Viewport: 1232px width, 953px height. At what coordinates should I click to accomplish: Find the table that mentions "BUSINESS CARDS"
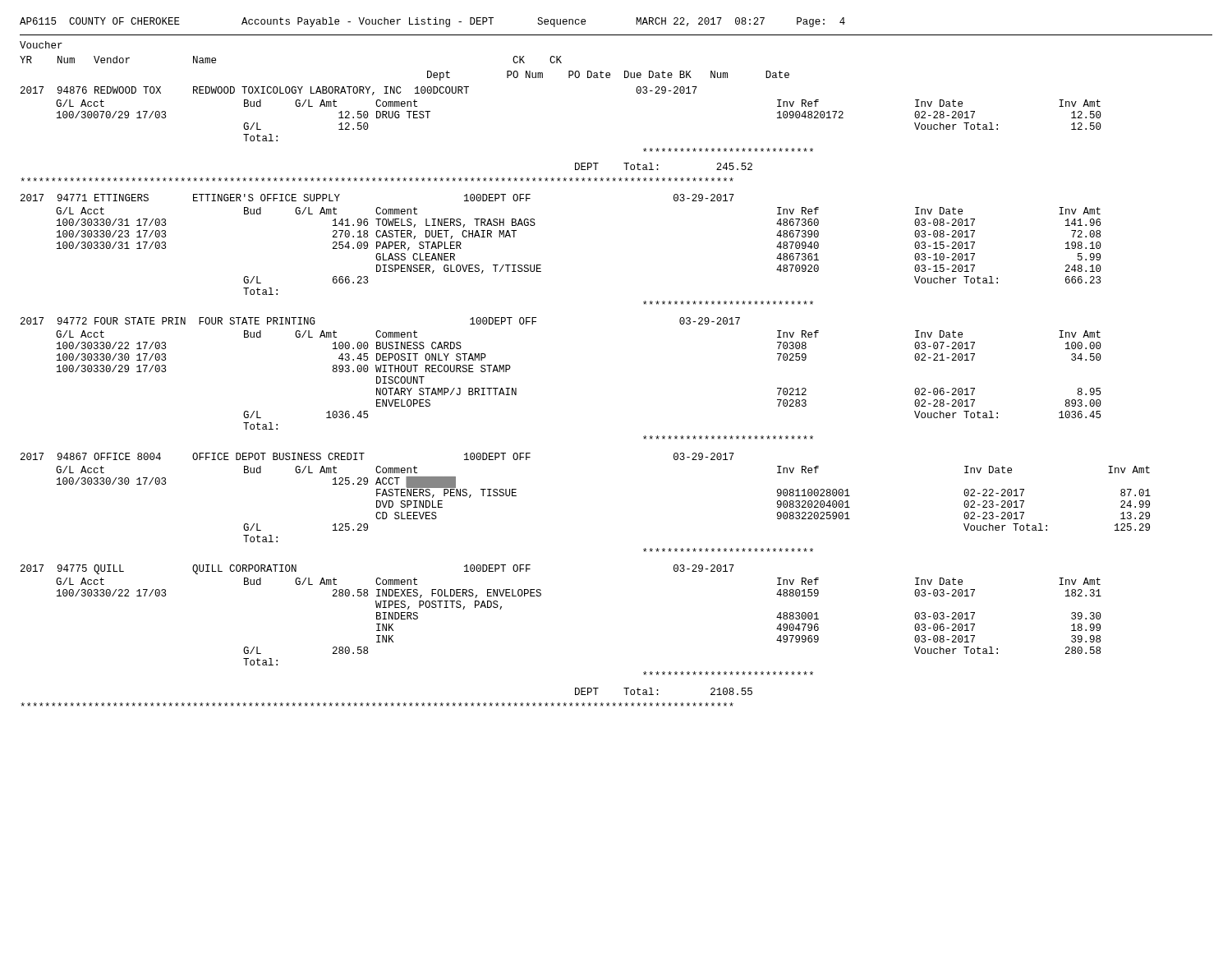pyautogui.click(x=632, y=381)
